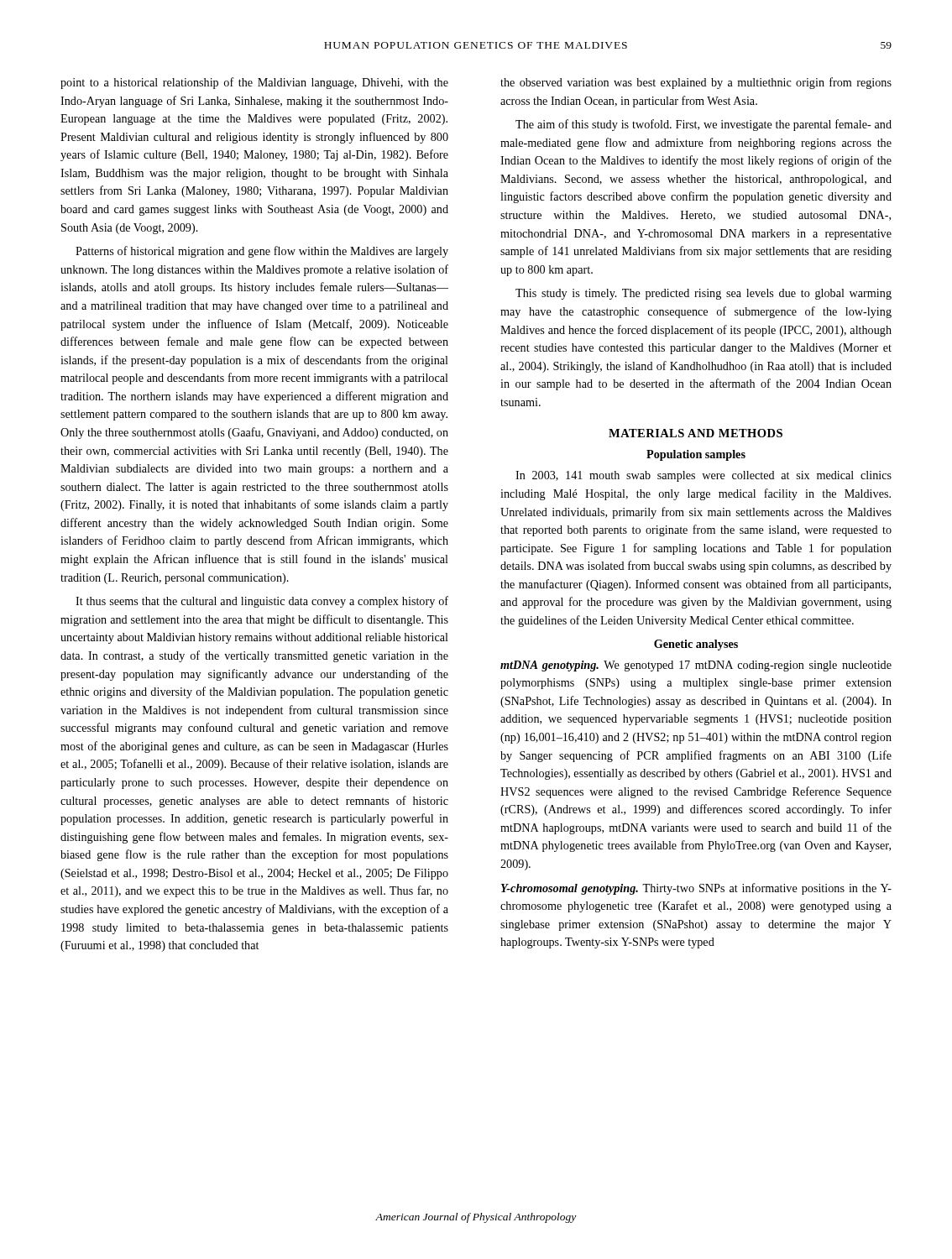Select the text block that says "Patterns of historical"
The height and width of the screenshot is (1259, 952).
pyautogui.click(x=254, y=415)
